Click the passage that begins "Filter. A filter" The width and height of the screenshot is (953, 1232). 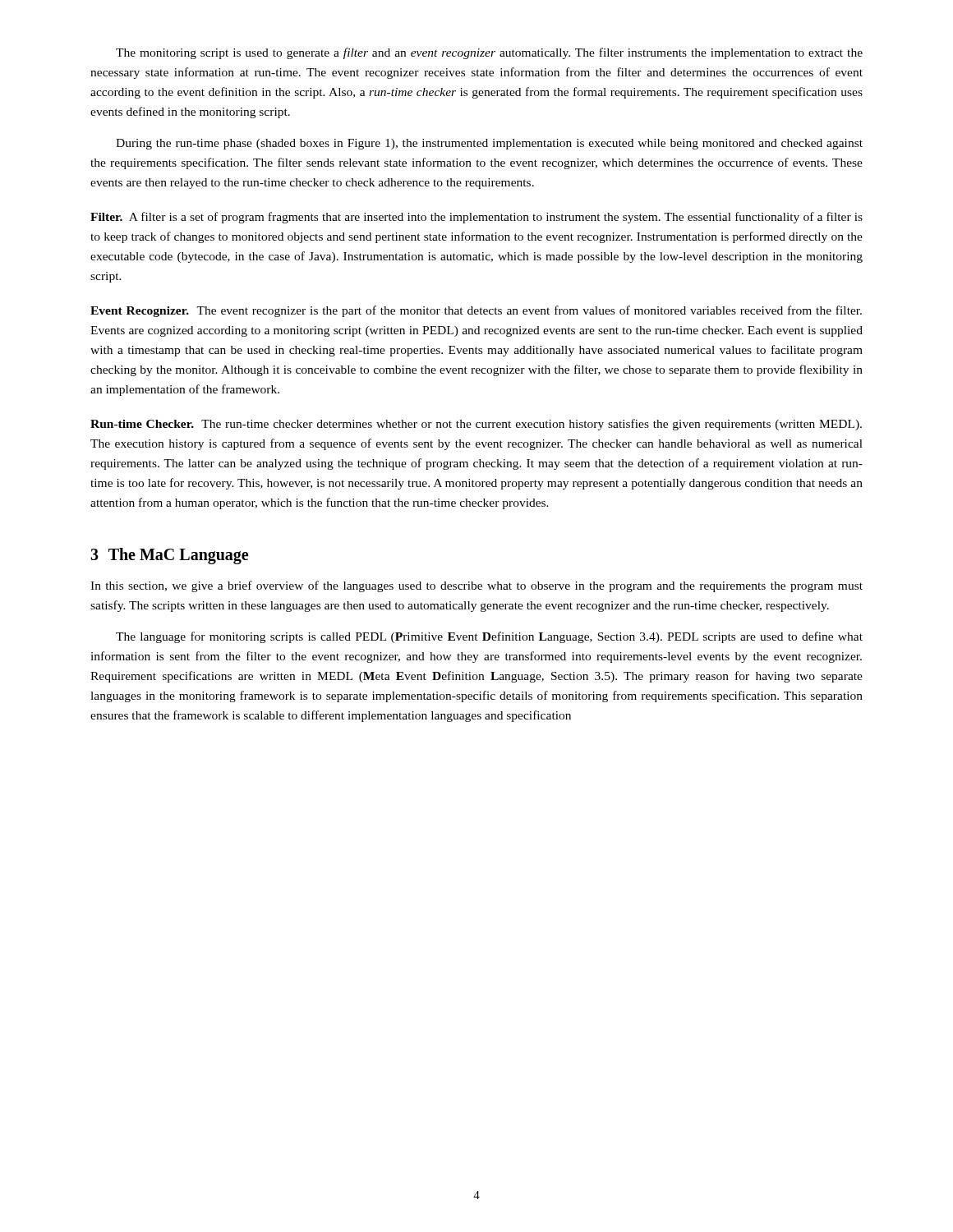tap(476, 247)
